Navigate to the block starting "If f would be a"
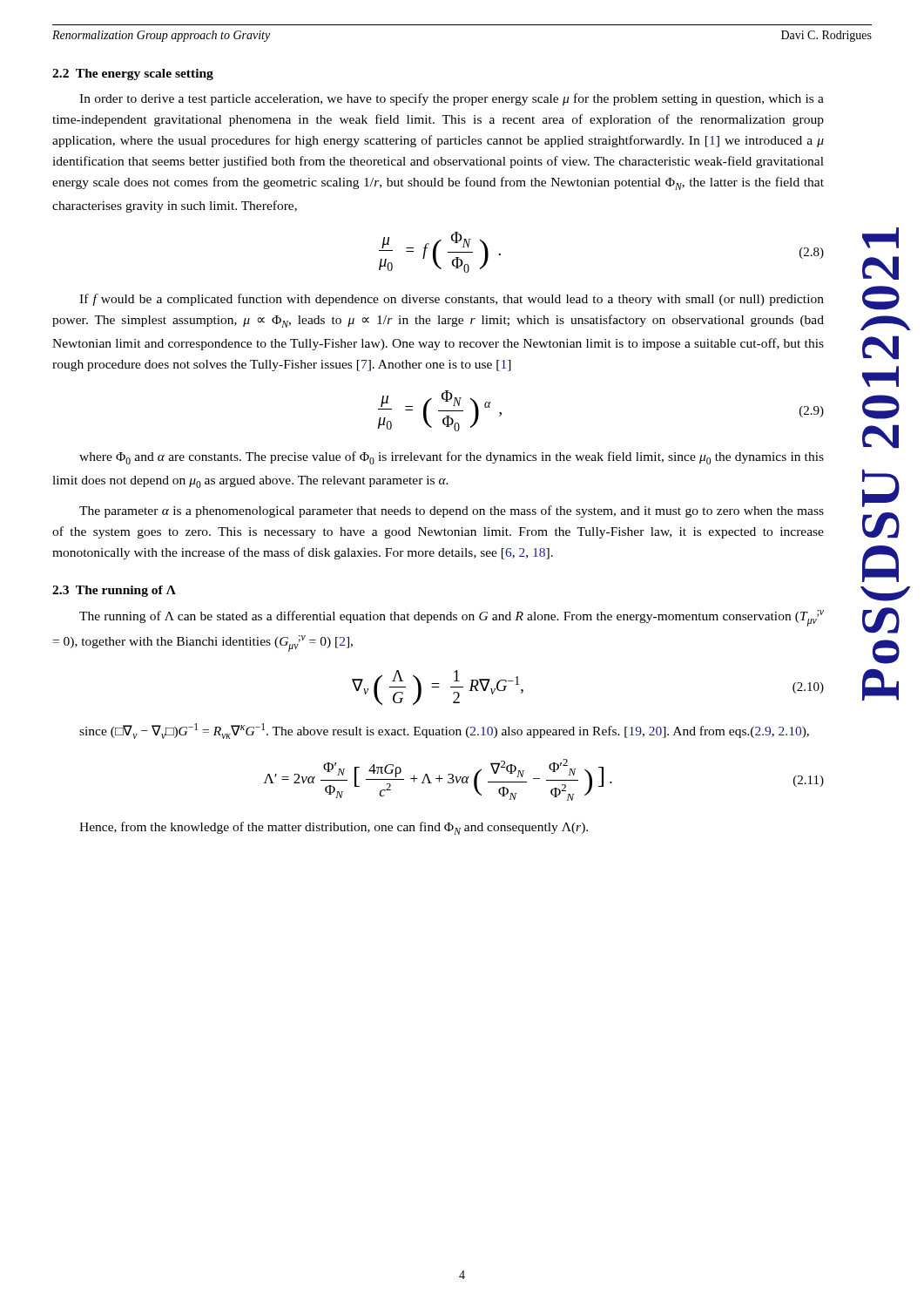924x1307 pixels. (438, 331)
